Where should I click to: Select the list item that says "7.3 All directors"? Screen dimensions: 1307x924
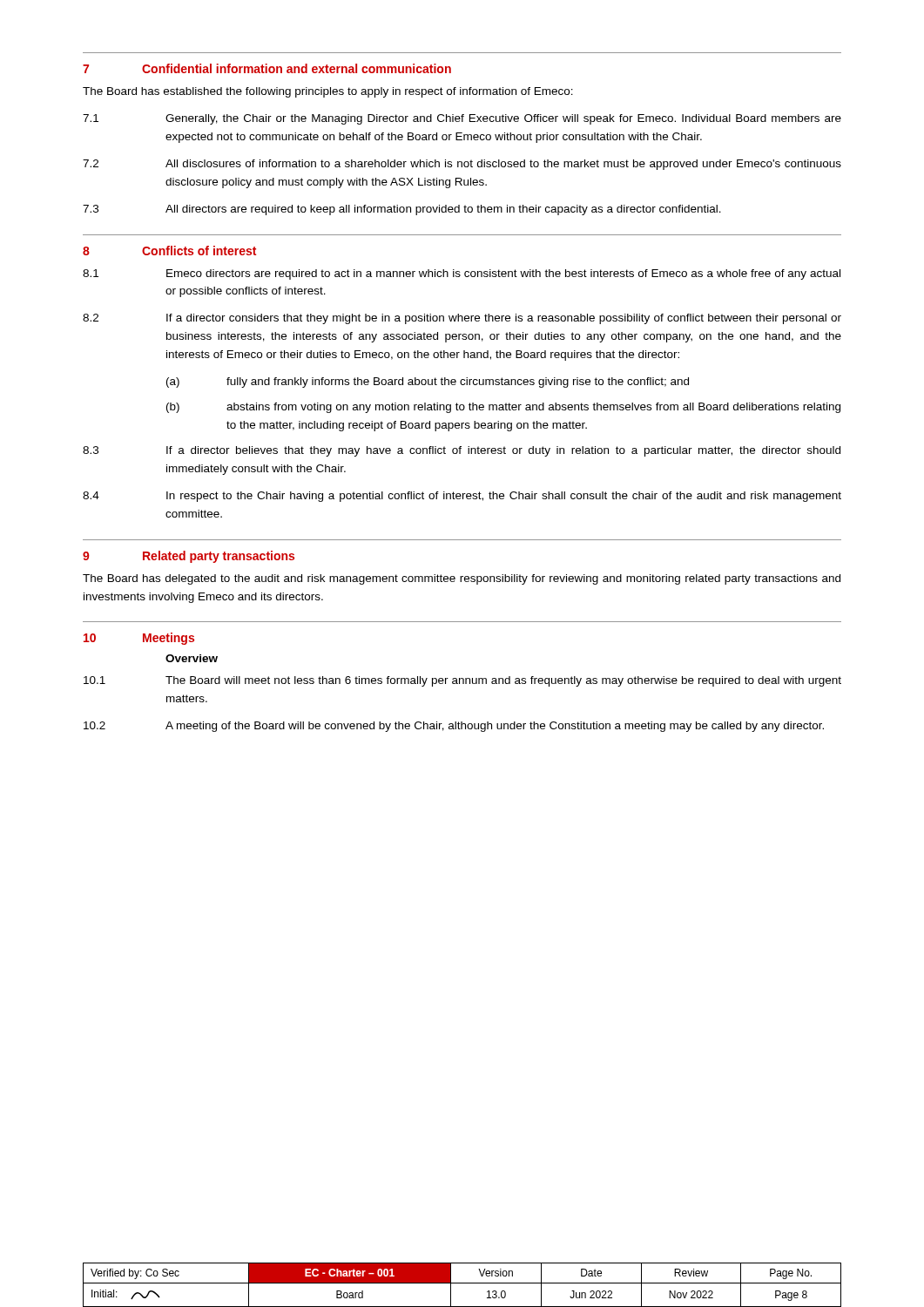point(462,209)
